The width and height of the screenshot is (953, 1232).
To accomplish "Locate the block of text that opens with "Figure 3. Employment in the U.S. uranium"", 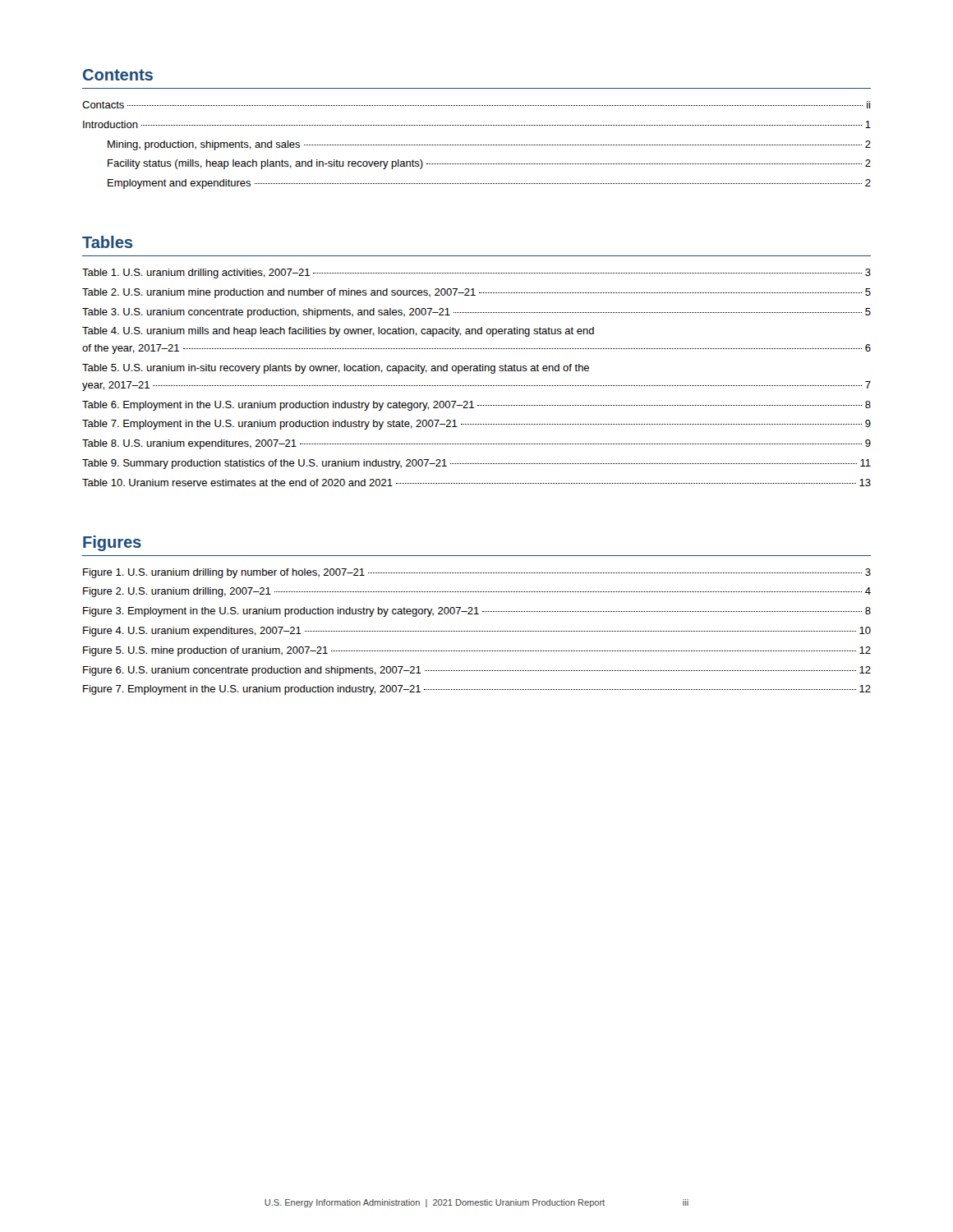I will point(476,612).
